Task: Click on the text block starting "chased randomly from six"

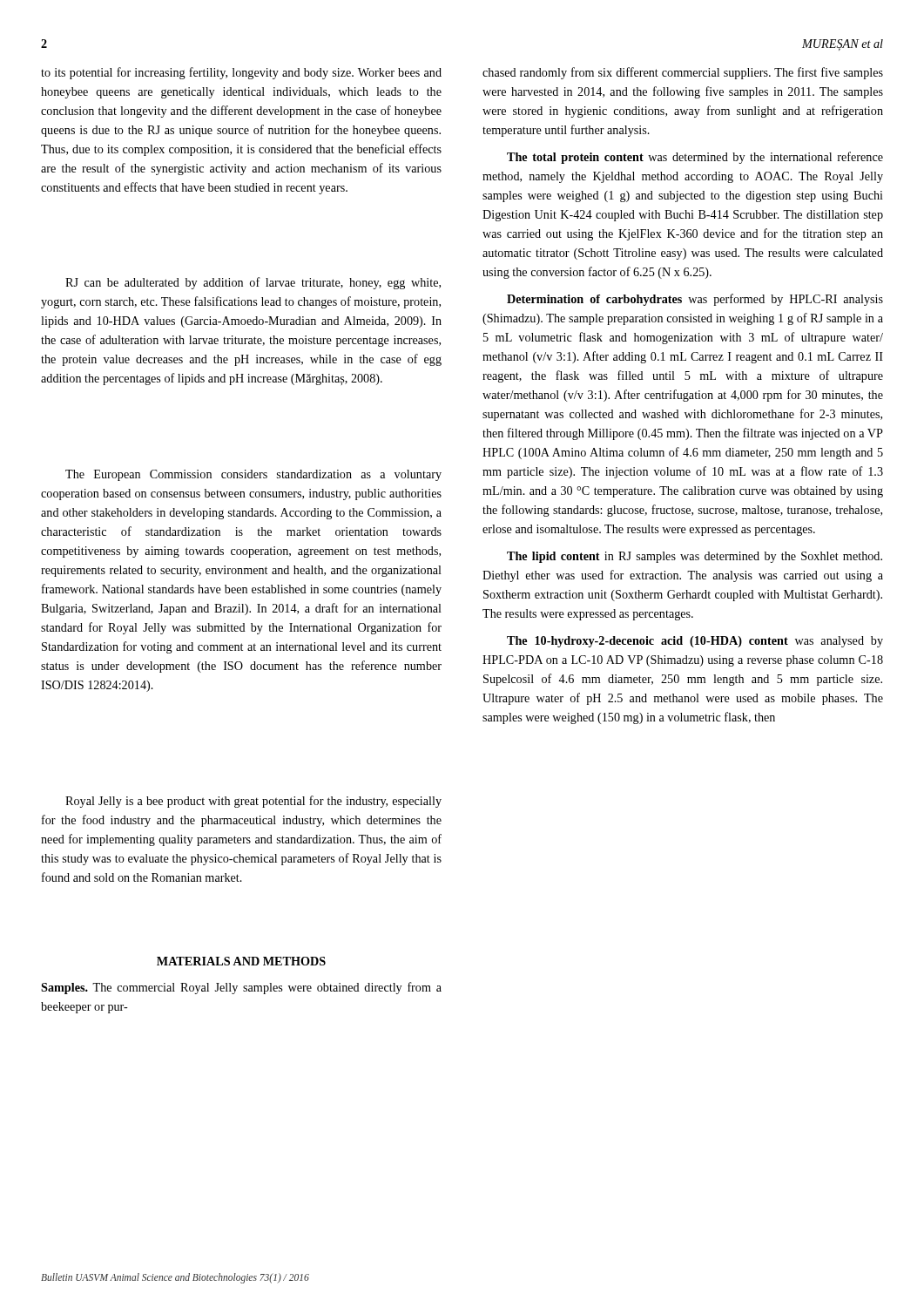Action: [683, 395]
